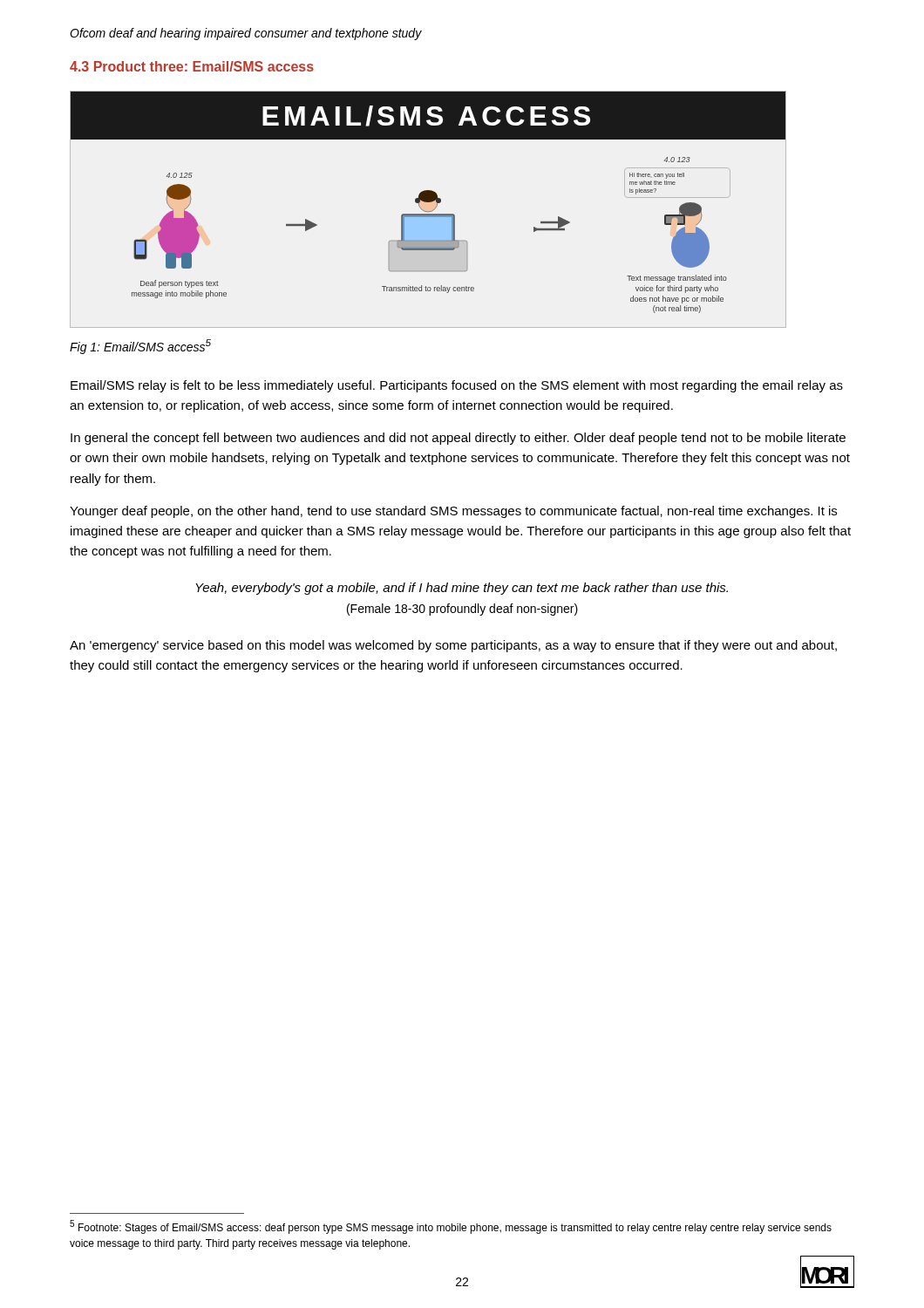Navigate to the block starting "Fig 1: Email/SMS"
This screenshot has height=1308, width=924.
click(x=140, y=345)
